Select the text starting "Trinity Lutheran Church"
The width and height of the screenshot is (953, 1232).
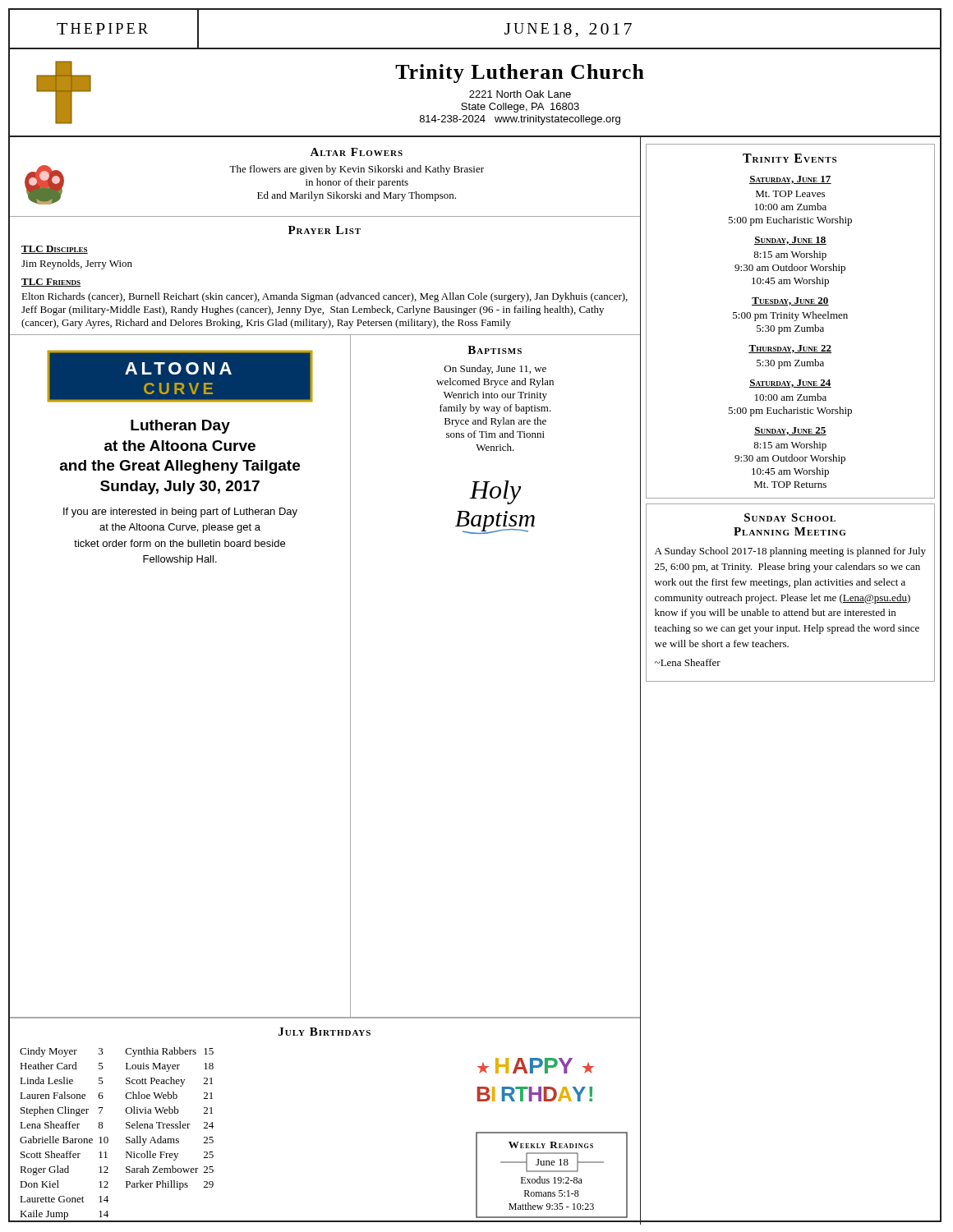pyautogui.click(x=520, y=92)
